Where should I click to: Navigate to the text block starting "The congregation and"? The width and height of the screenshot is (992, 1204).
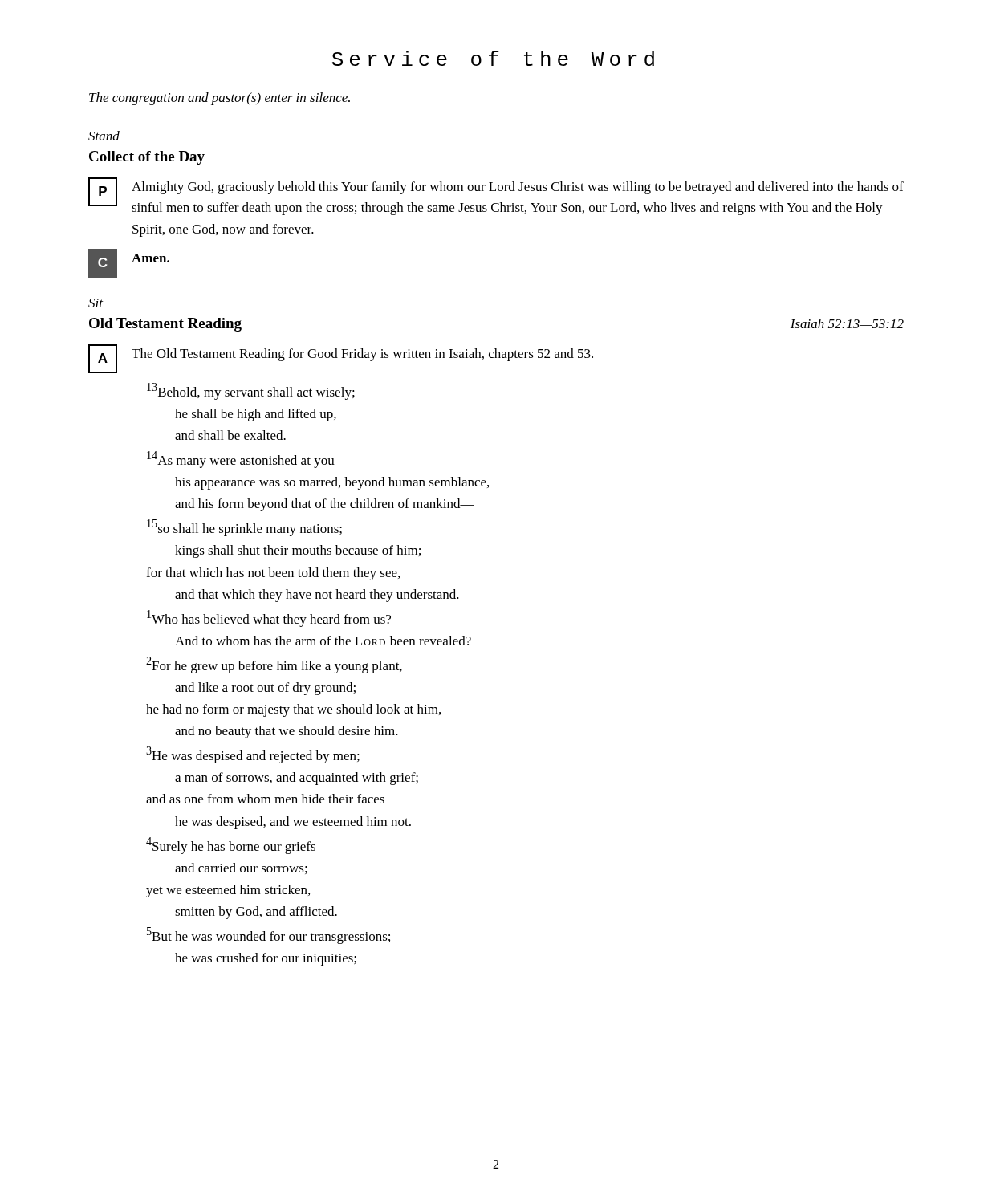(220, 98)
